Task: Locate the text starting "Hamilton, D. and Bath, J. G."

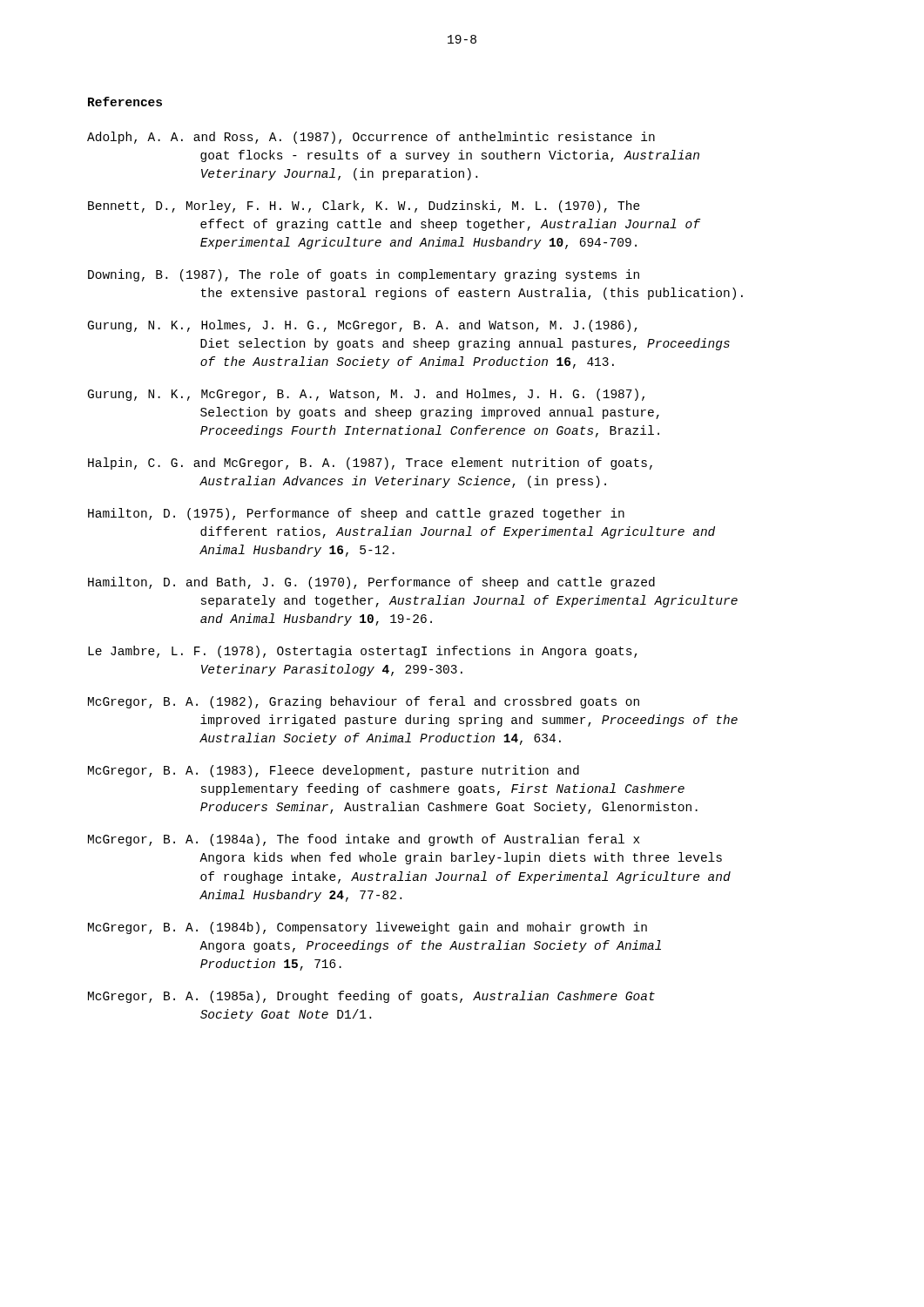Action: pos(413,602)
